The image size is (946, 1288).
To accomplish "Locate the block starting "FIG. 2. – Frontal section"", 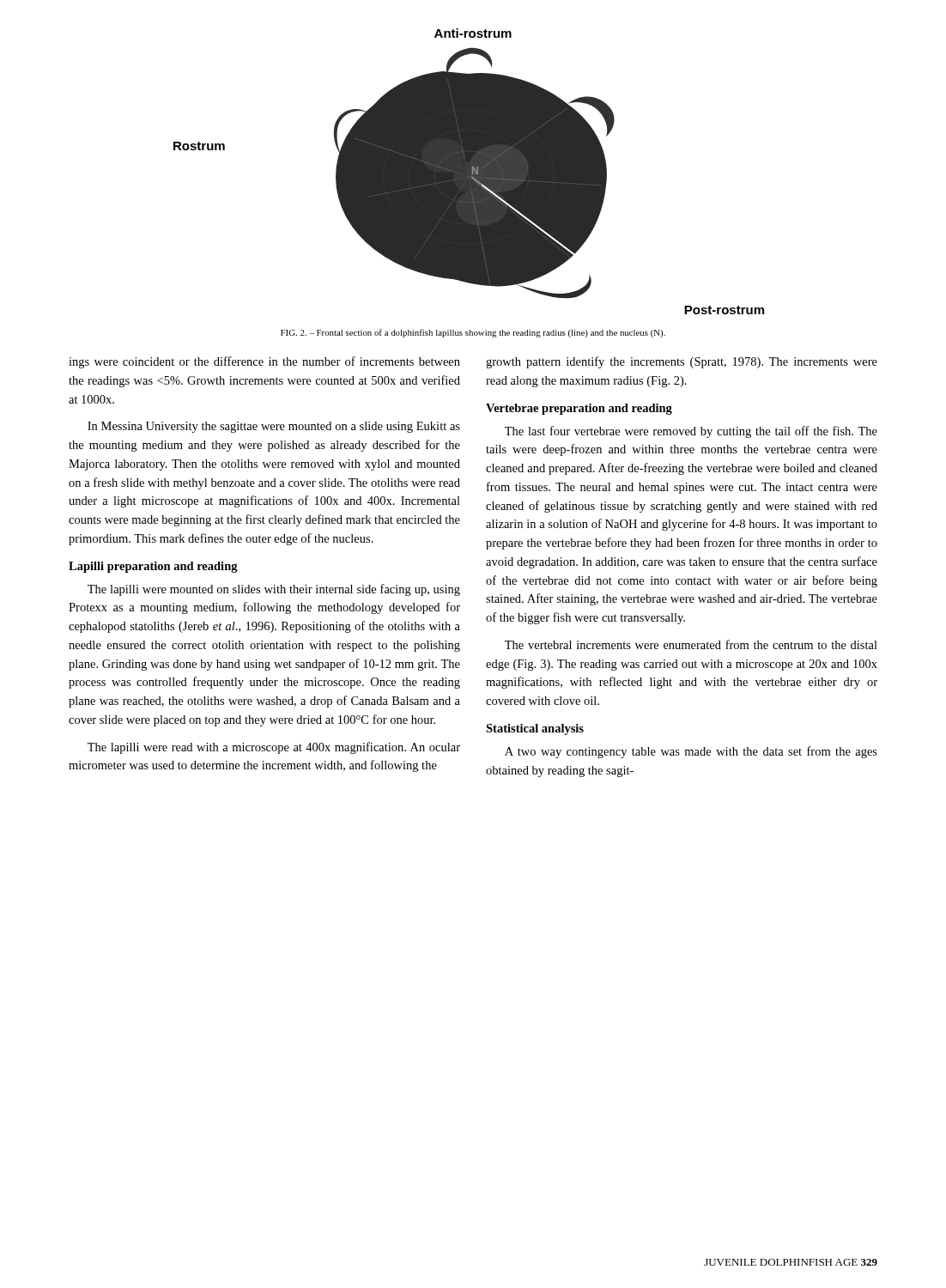I will point(473,332).
